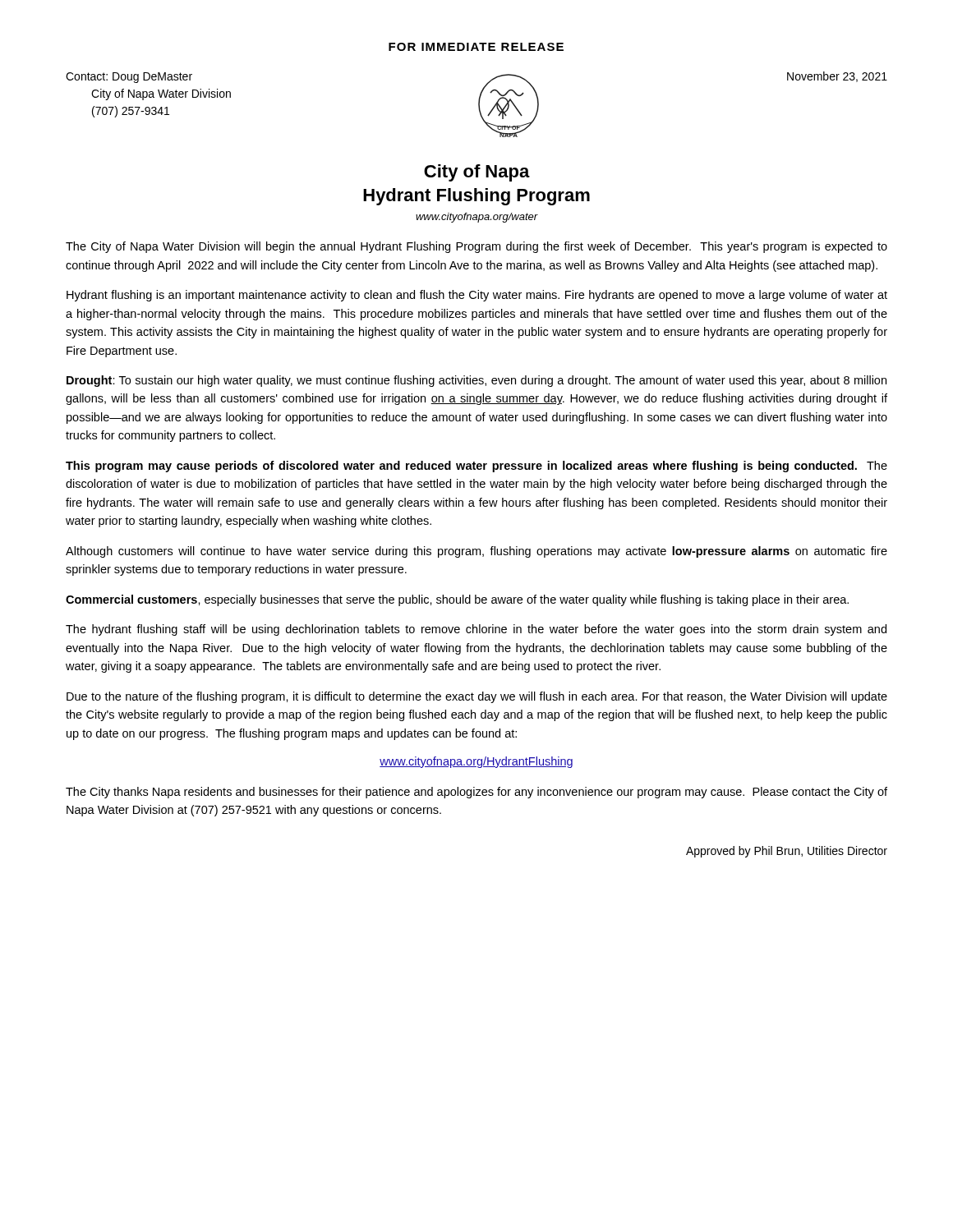This screenshot has width=953, height=1232.
Task: Click on the region starting "Approved by Phil Brun, Utilities Director"
Action: [x=787, y=851]
